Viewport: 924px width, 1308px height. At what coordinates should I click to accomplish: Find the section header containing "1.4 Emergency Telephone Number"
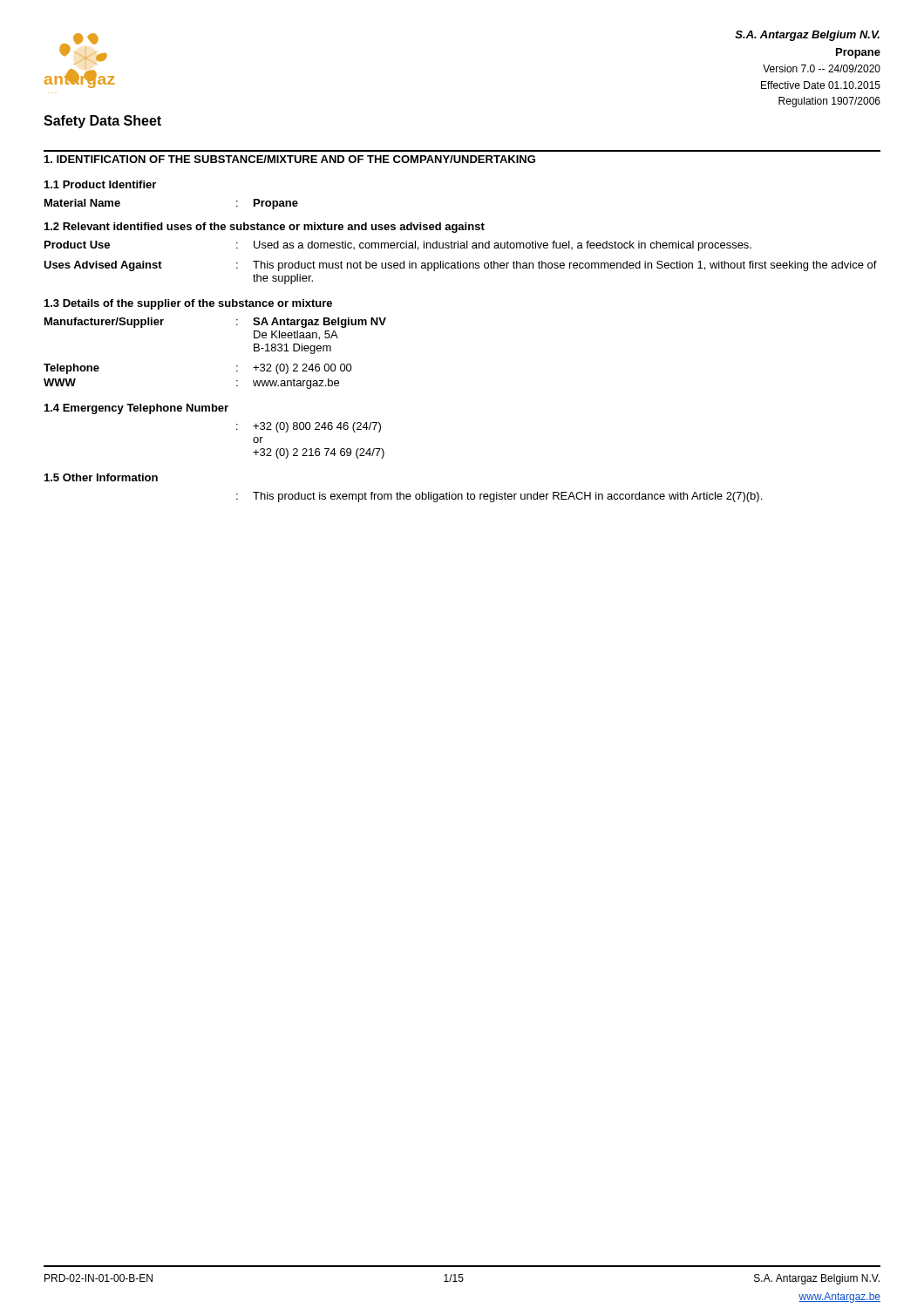136,408
